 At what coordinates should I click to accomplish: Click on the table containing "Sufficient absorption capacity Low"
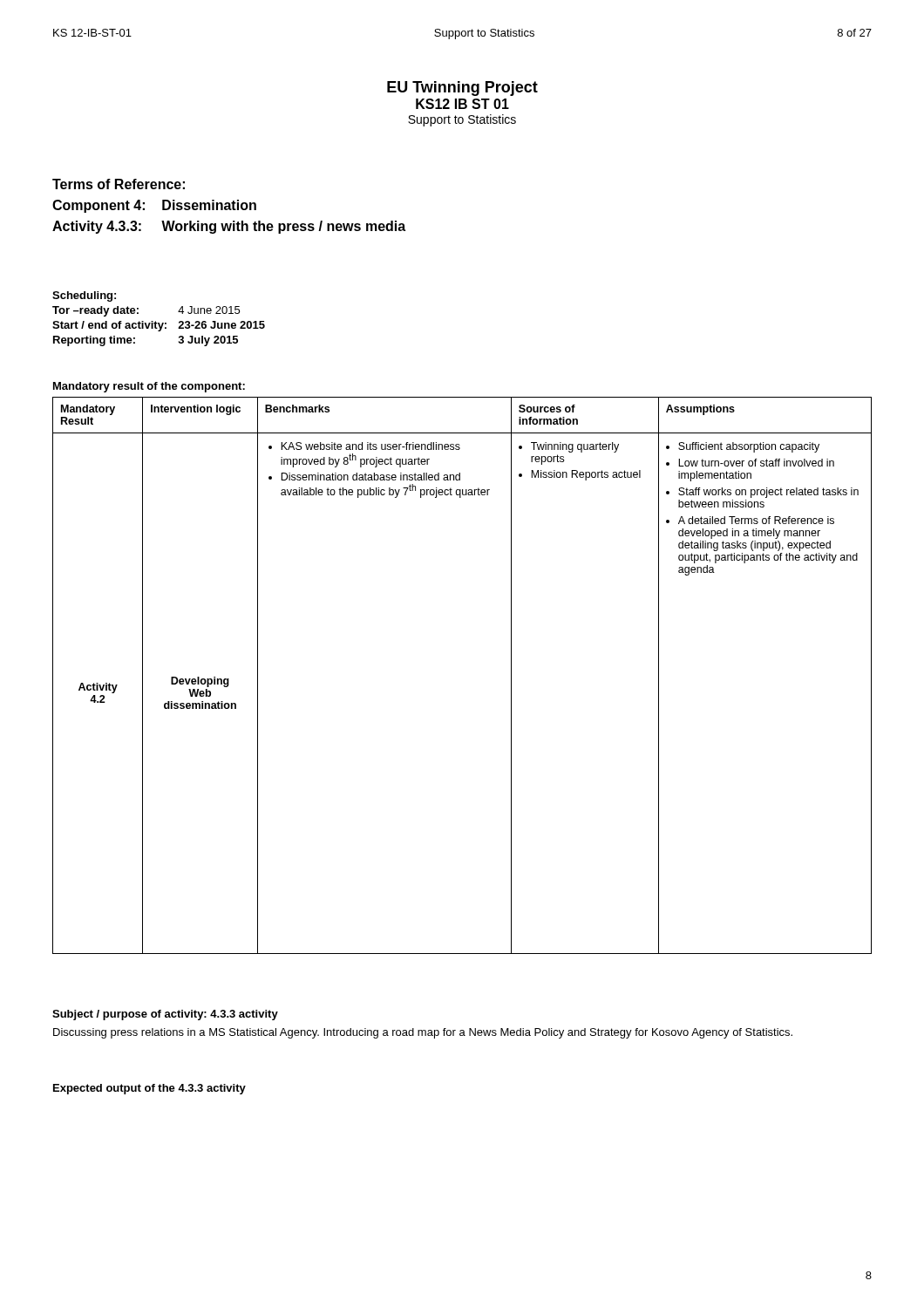click(462, 675)
